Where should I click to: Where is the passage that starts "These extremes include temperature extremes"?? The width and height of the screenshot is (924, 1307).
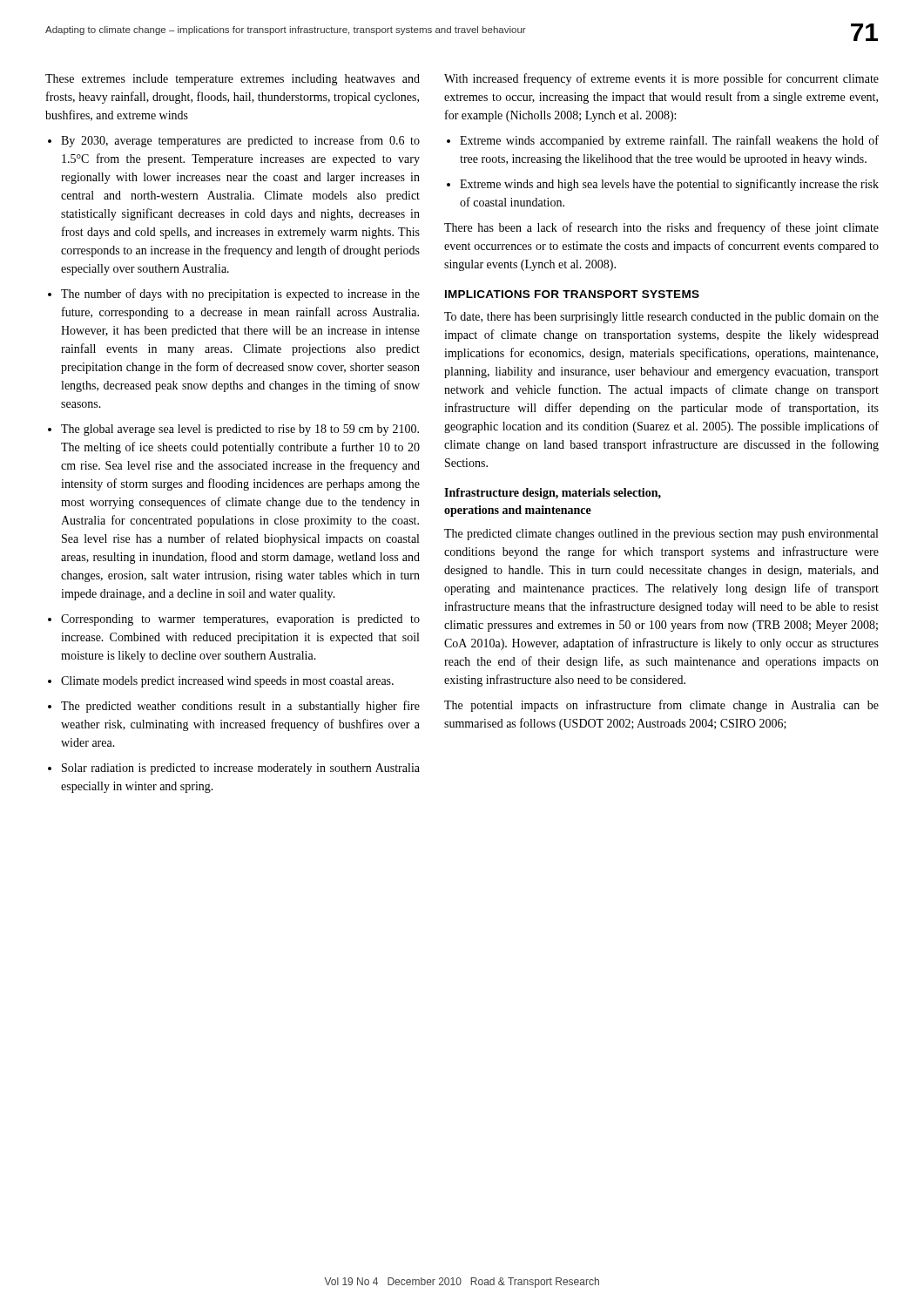pos(233,97)
